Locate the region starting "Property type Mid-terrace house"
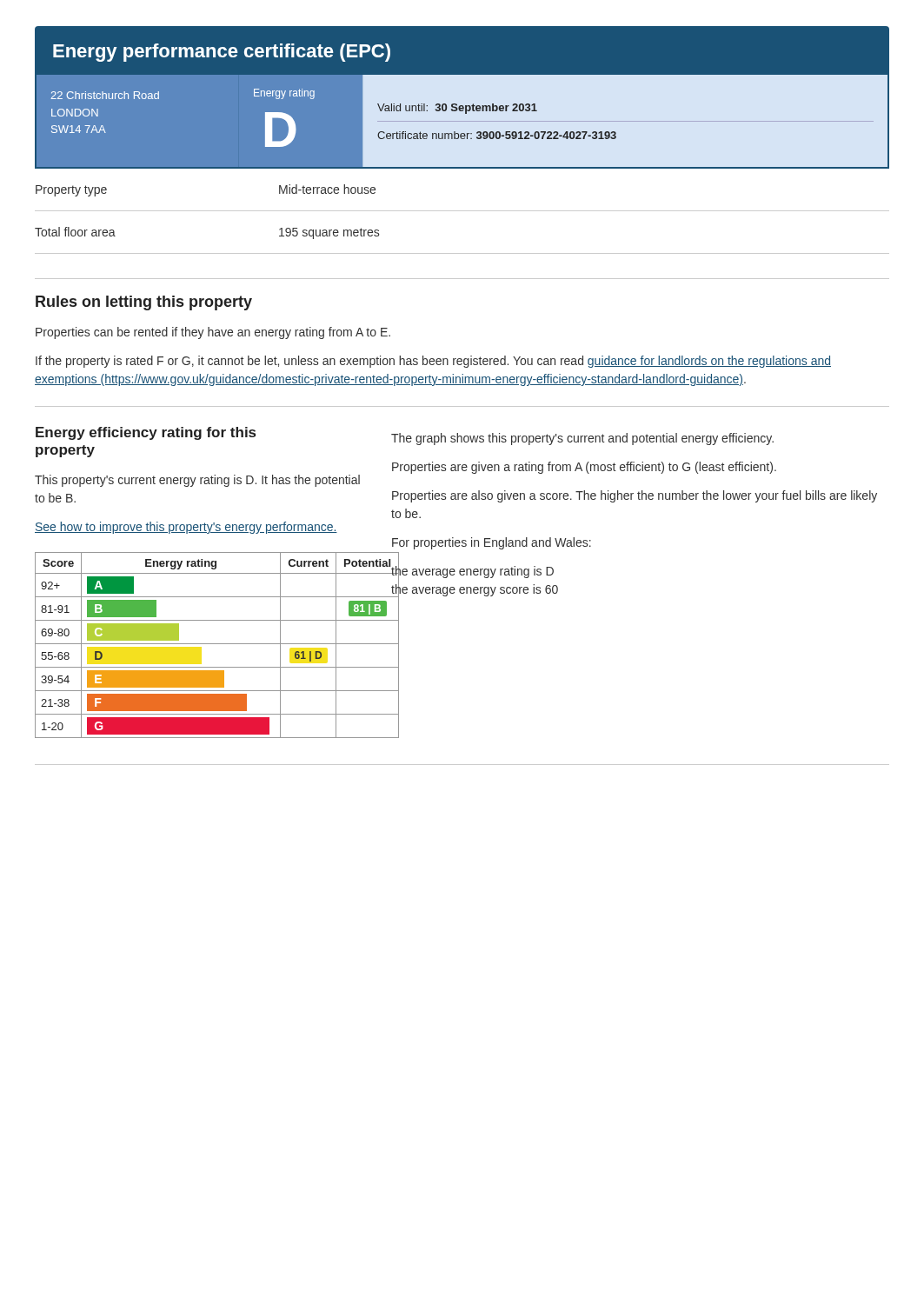Screen dimensions: 1304x924 [73, 190]
